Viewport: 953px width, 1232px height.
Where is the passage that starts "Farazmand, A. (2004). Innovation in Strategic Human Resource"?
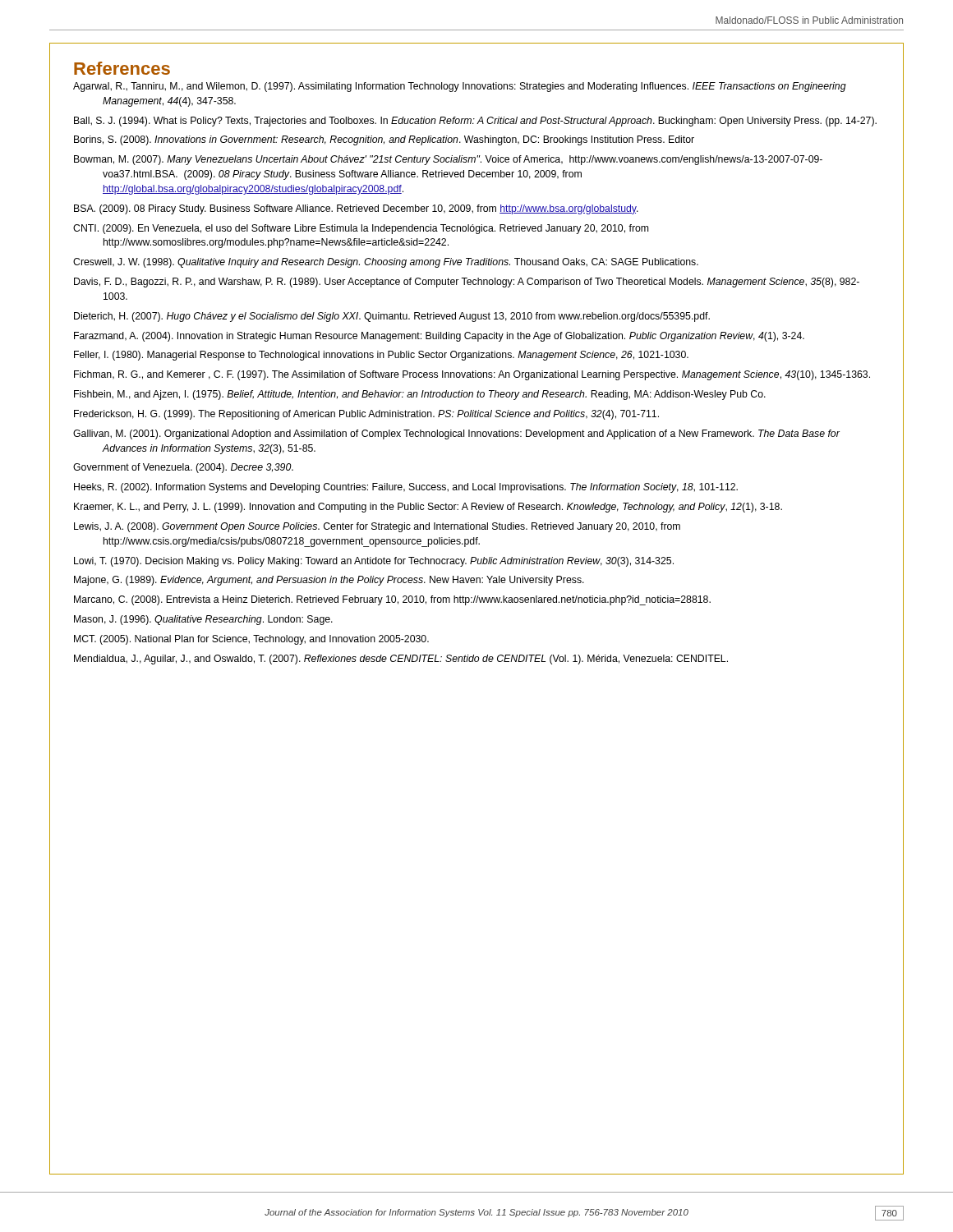tap(439, 336)
